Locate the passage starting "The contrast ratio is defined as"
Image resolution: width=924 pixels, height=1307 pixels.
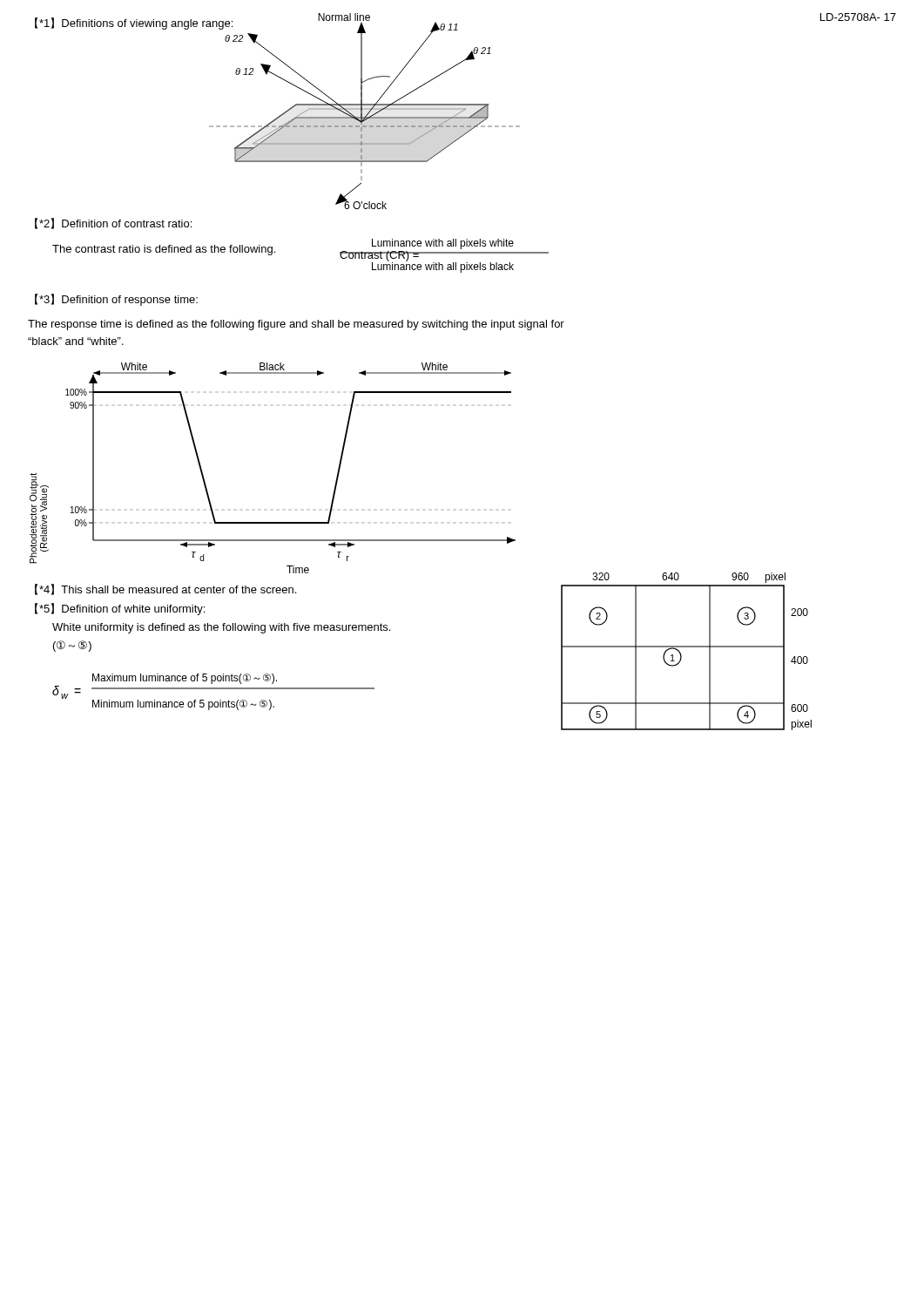[x=164, y=249]
